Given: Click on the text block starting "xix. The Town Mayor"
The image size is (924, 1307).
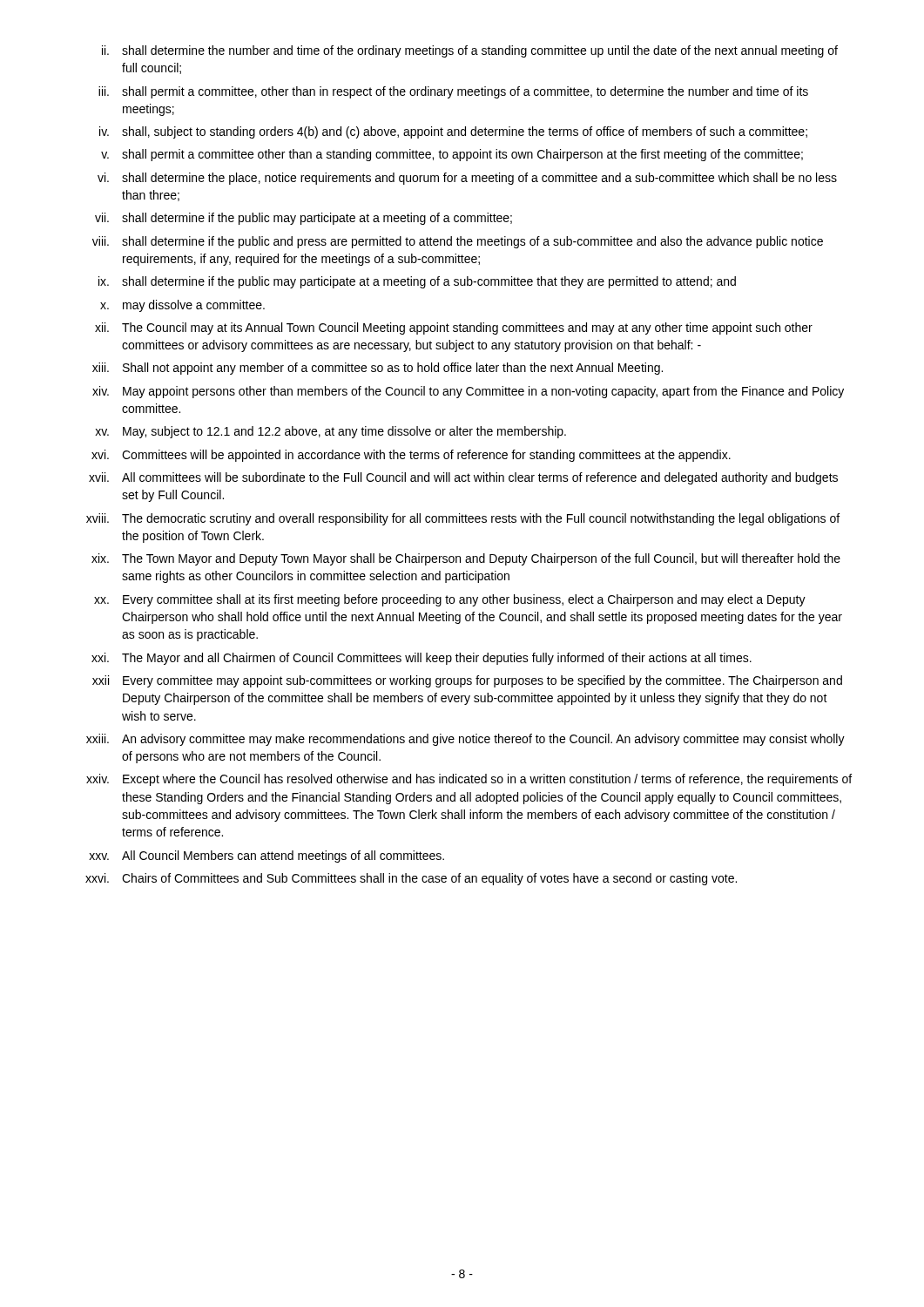Looking at the screenshot, I should click(462, 568).
